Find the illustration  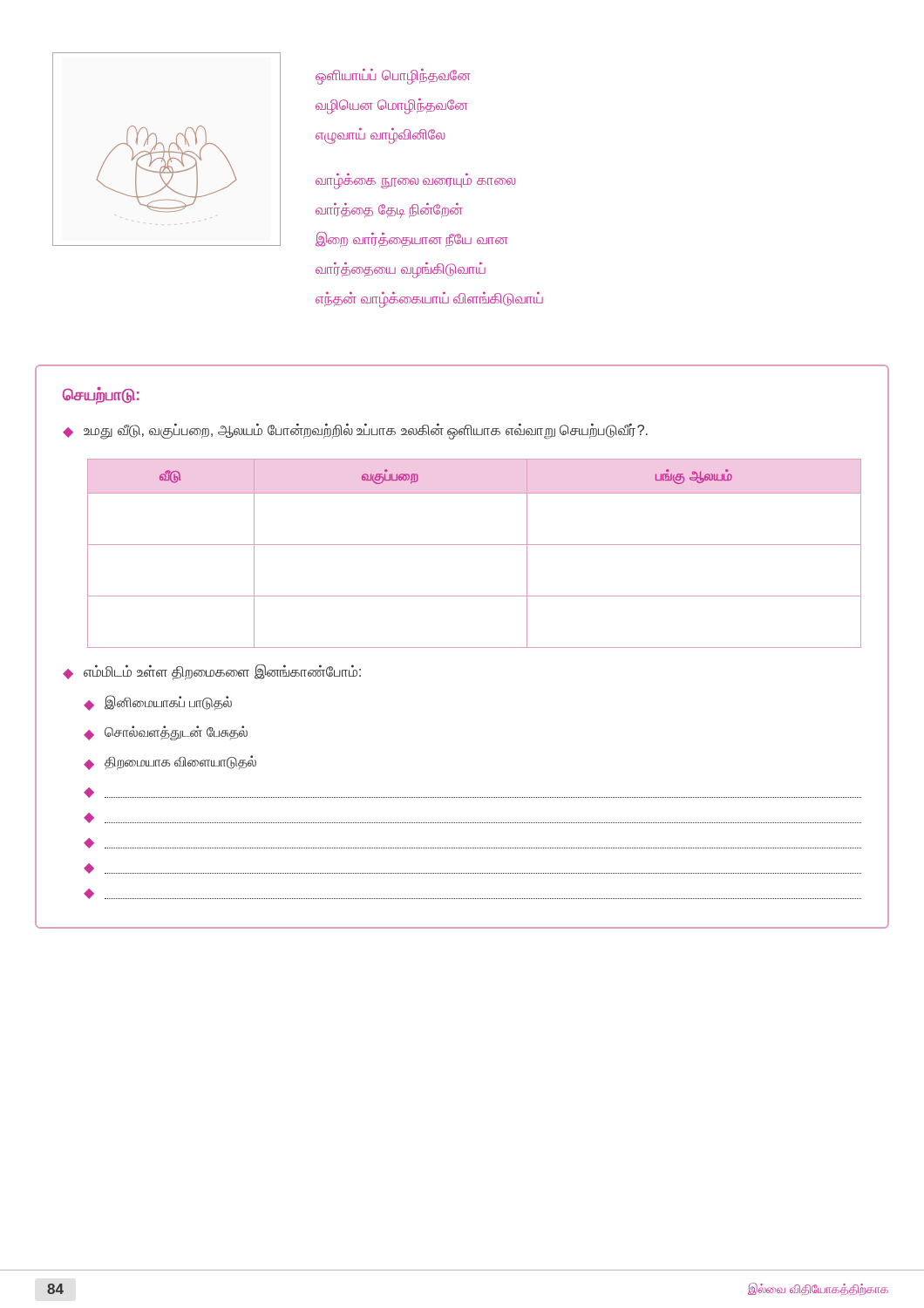click(167, 149)
